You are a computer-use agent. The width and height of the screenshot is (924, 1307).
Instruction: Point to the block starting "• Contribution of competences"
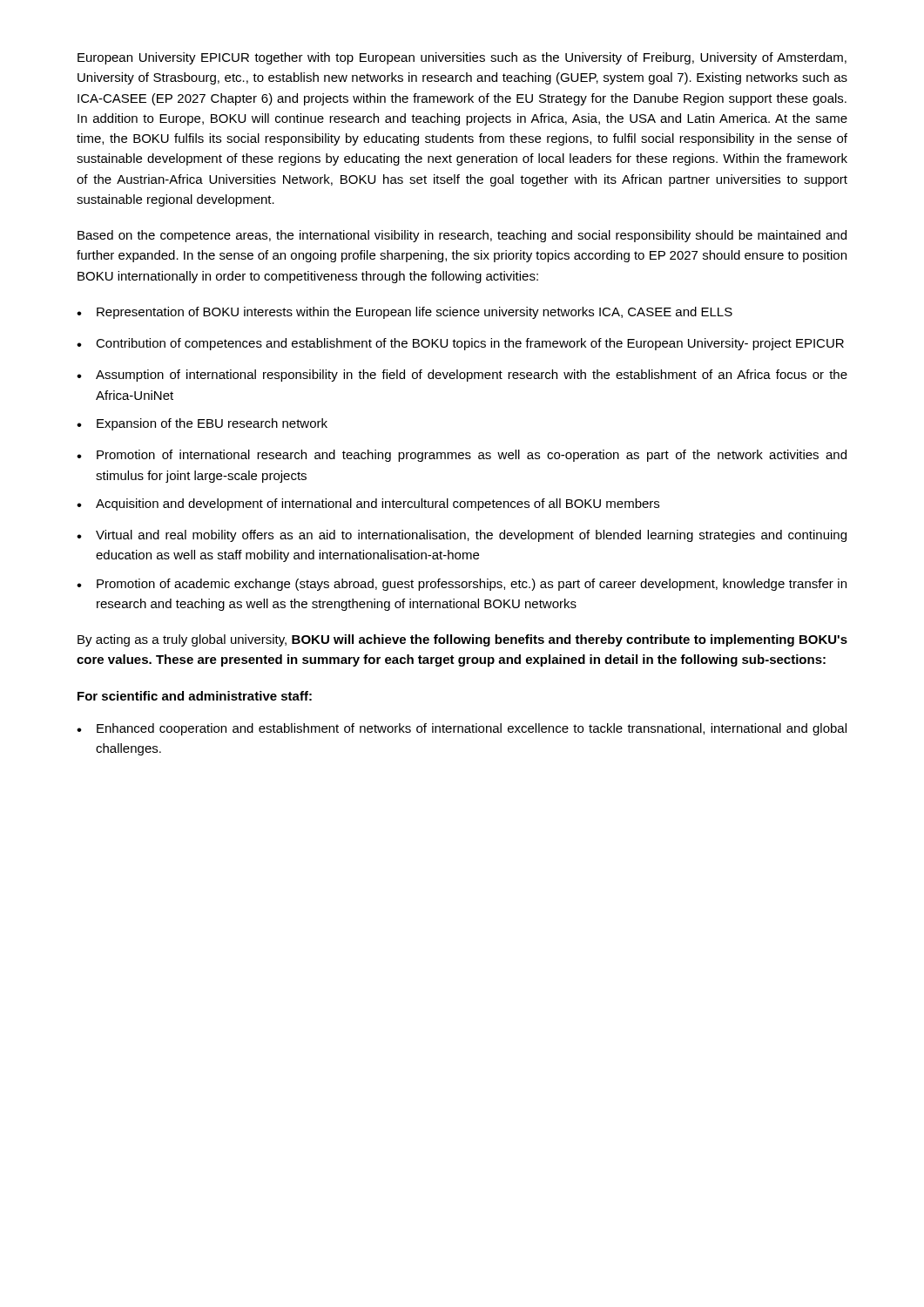tap(462, 345)
